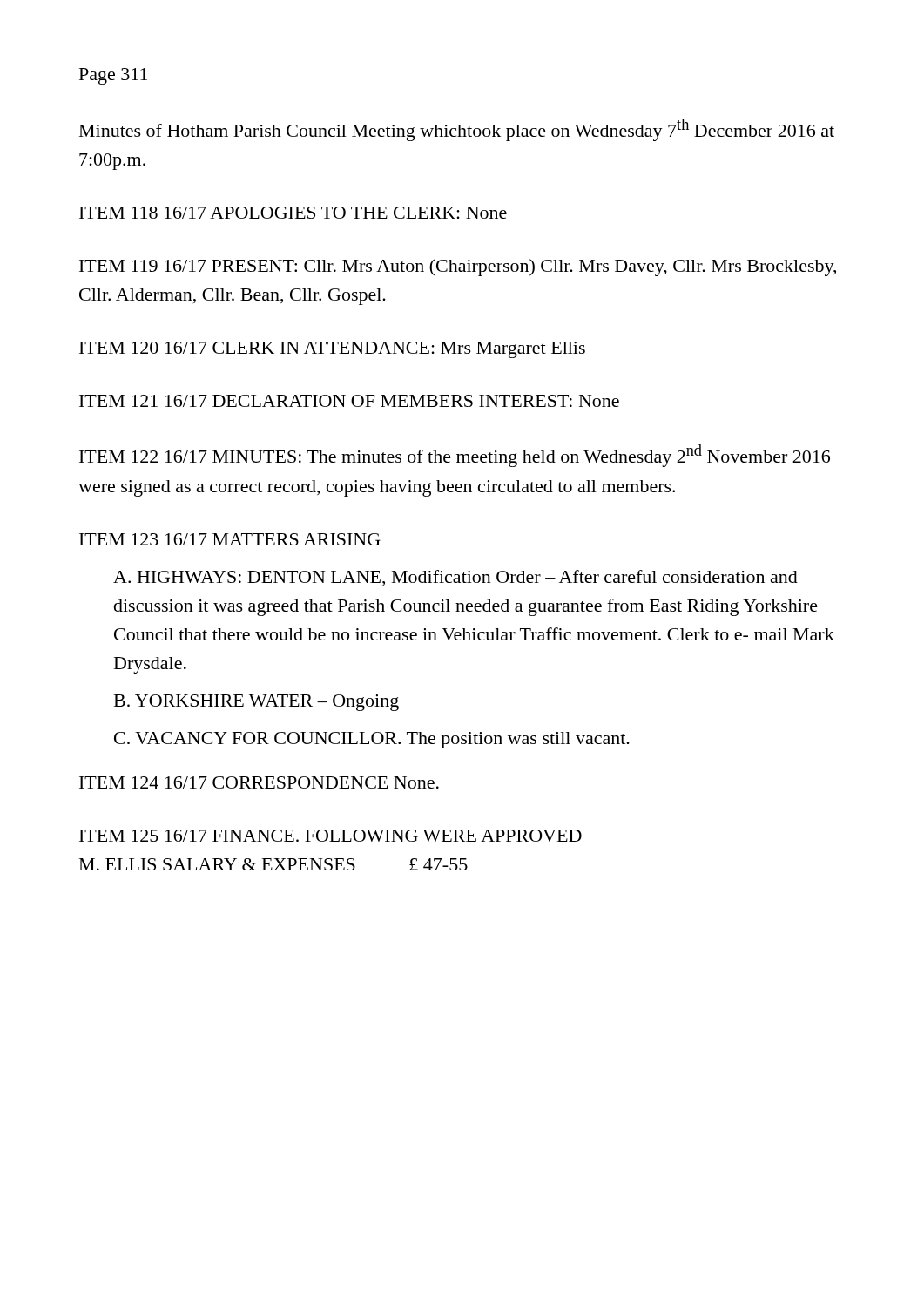The image size is (924, 1307).
Task: Navigate to the text starting "ITEM 121 16/17 DECLARATION"
Action: [349, 401]
